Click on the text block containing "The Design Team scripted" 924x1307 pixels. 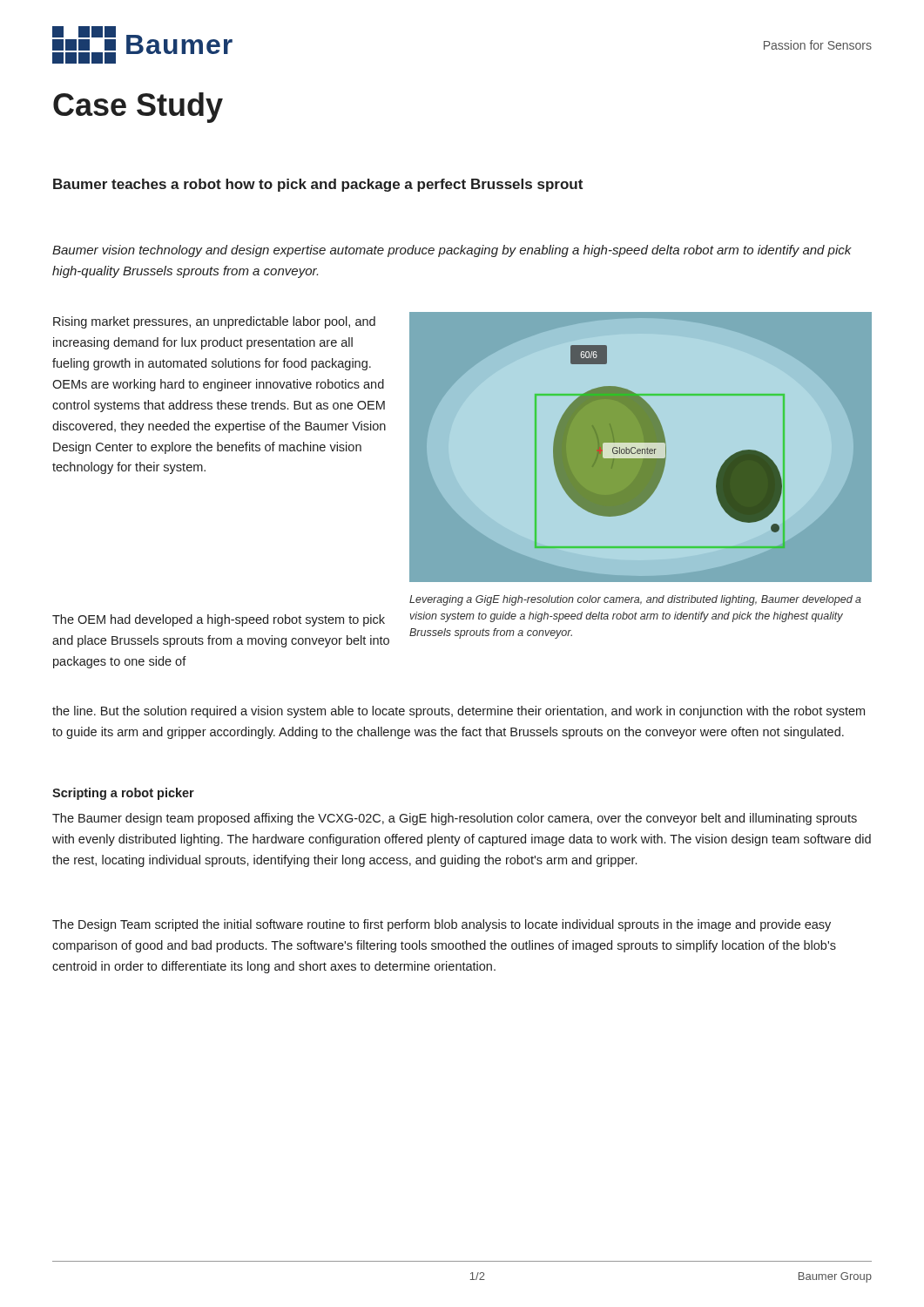coord(444,945)
